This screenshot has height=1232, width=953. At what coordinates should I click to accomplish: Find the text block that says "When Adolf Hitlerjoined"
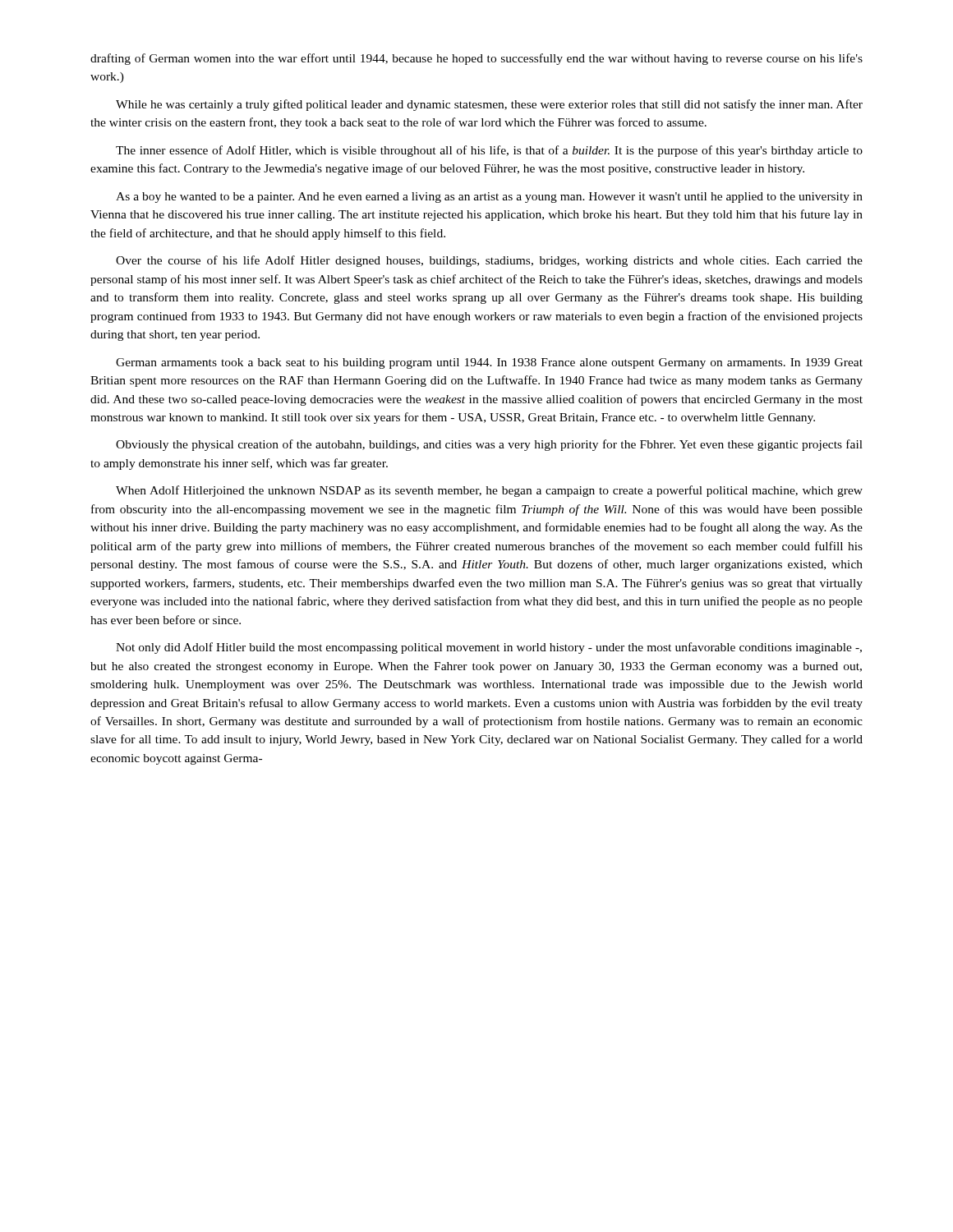point(476,555)
